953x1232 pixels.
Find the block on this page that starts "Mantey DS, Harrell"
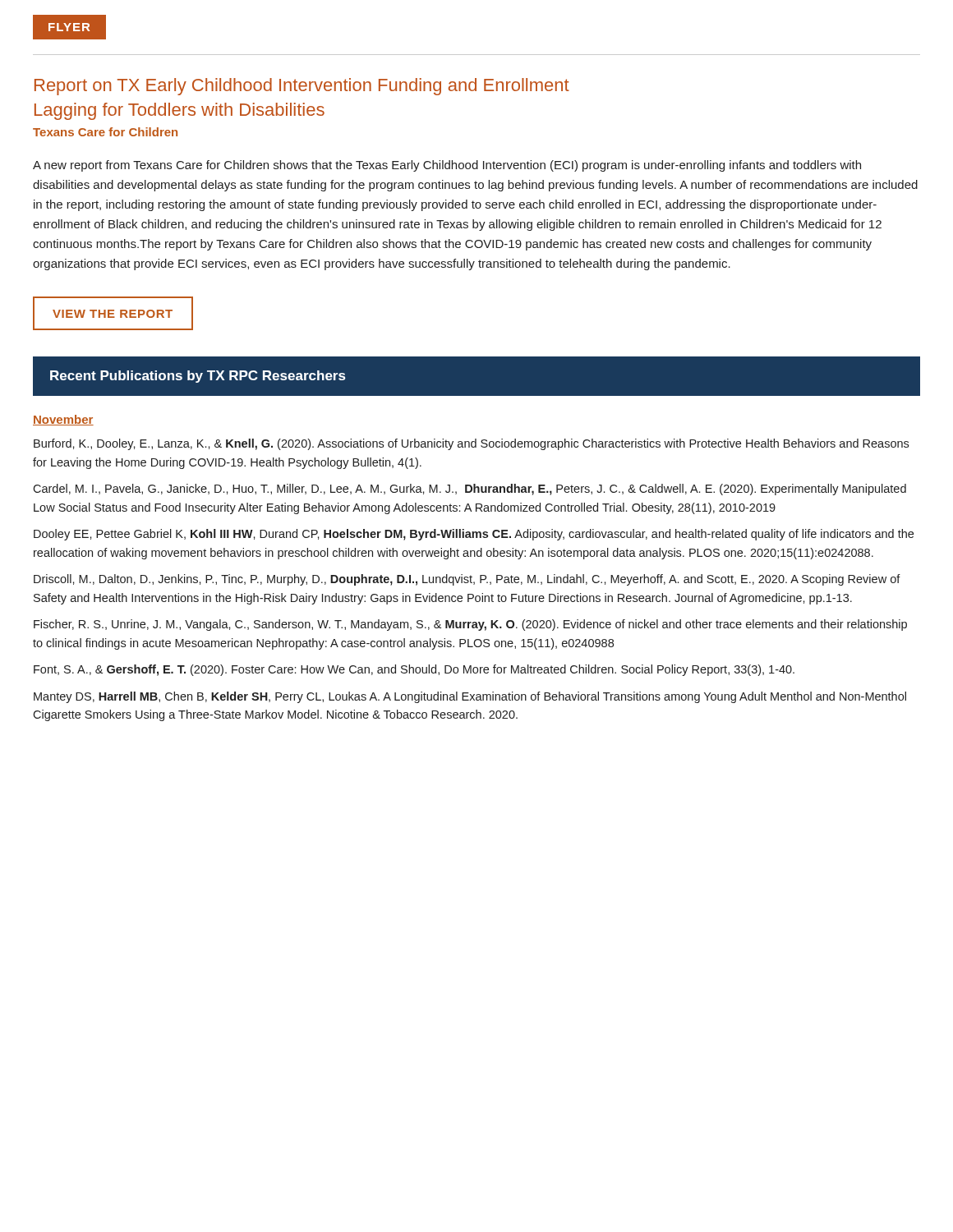470,705
